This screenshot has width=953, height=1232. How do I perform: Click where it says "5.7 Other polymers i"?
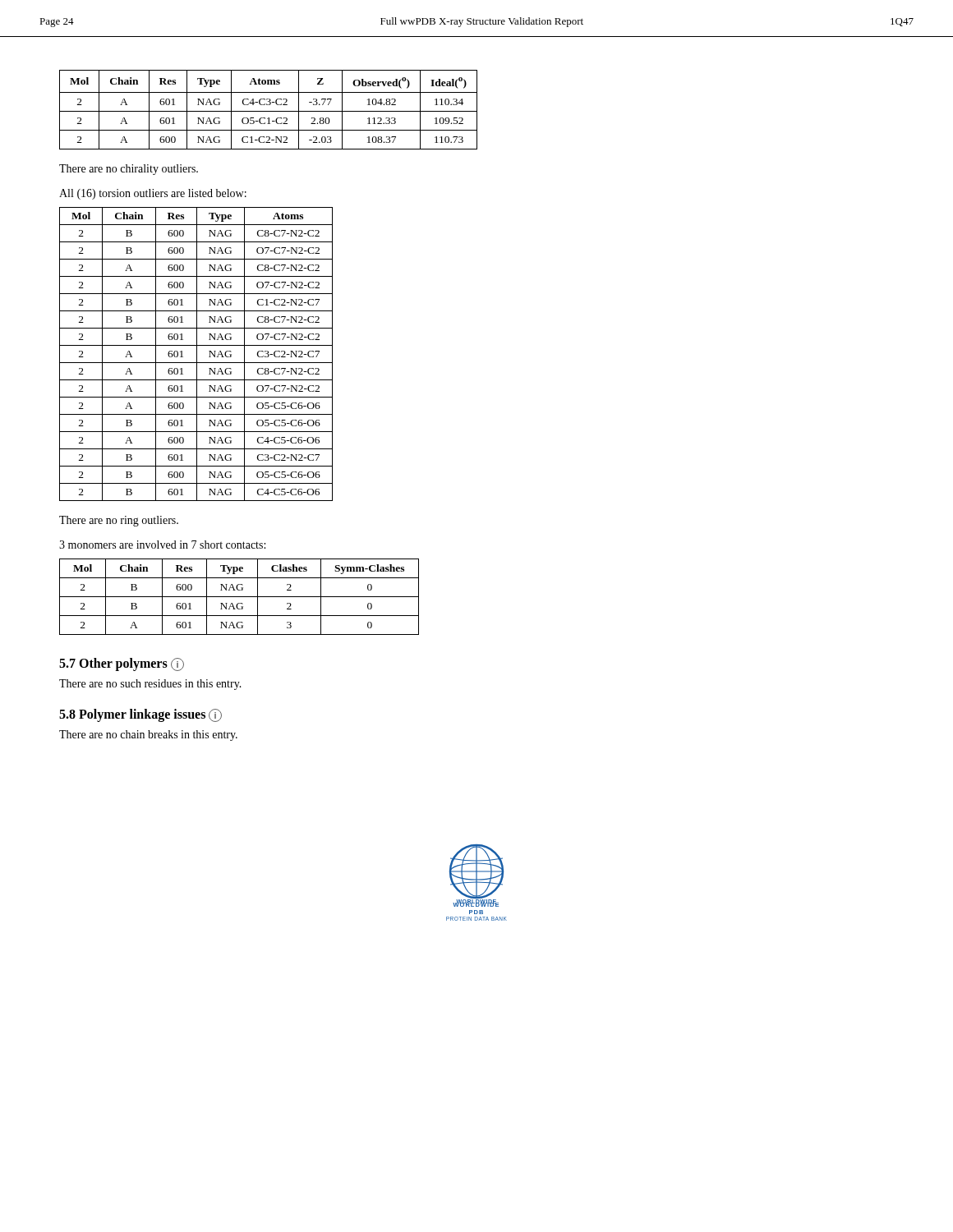121,663
